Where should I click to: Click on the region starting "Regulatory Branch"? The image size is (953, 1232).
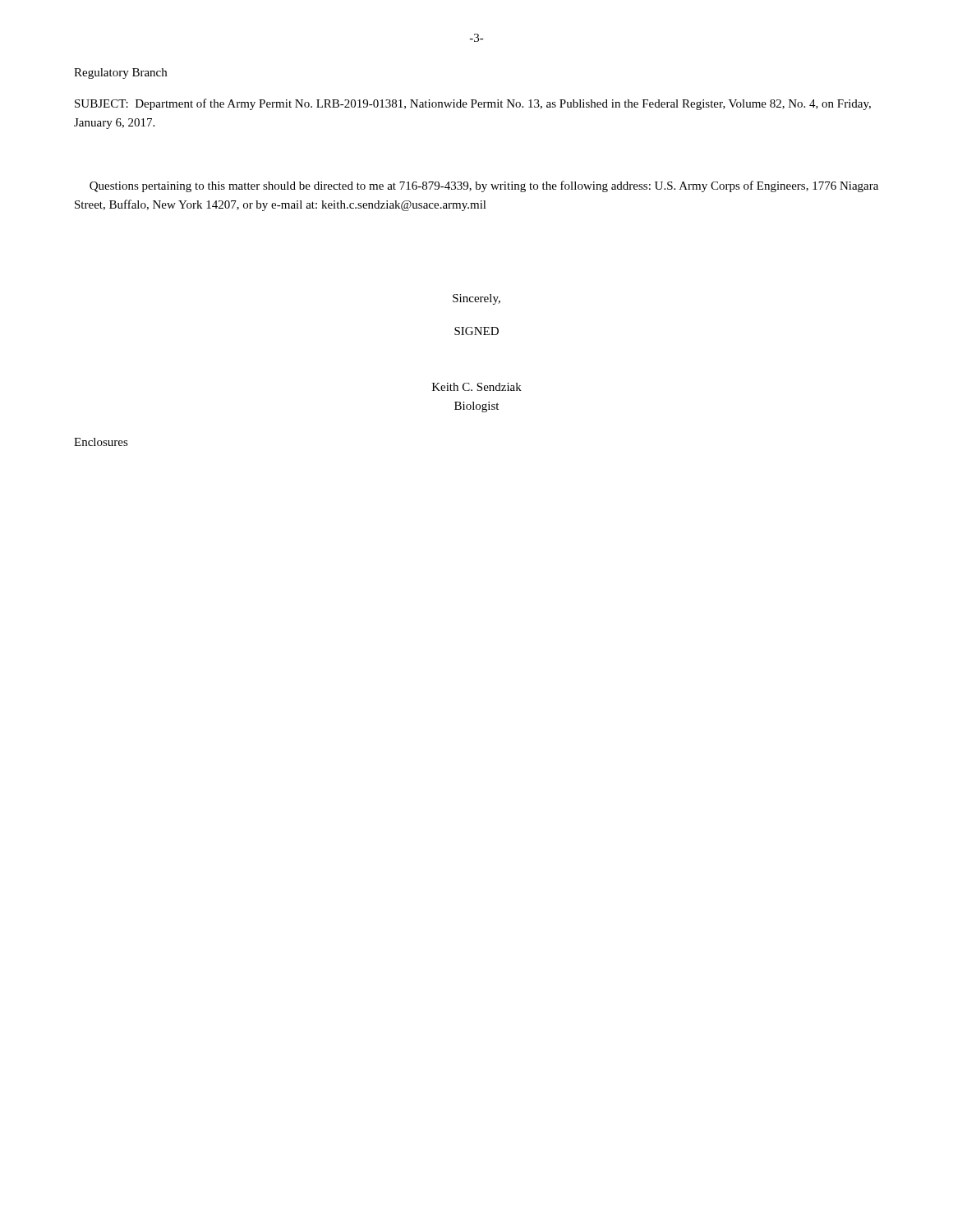coord(121,72)
